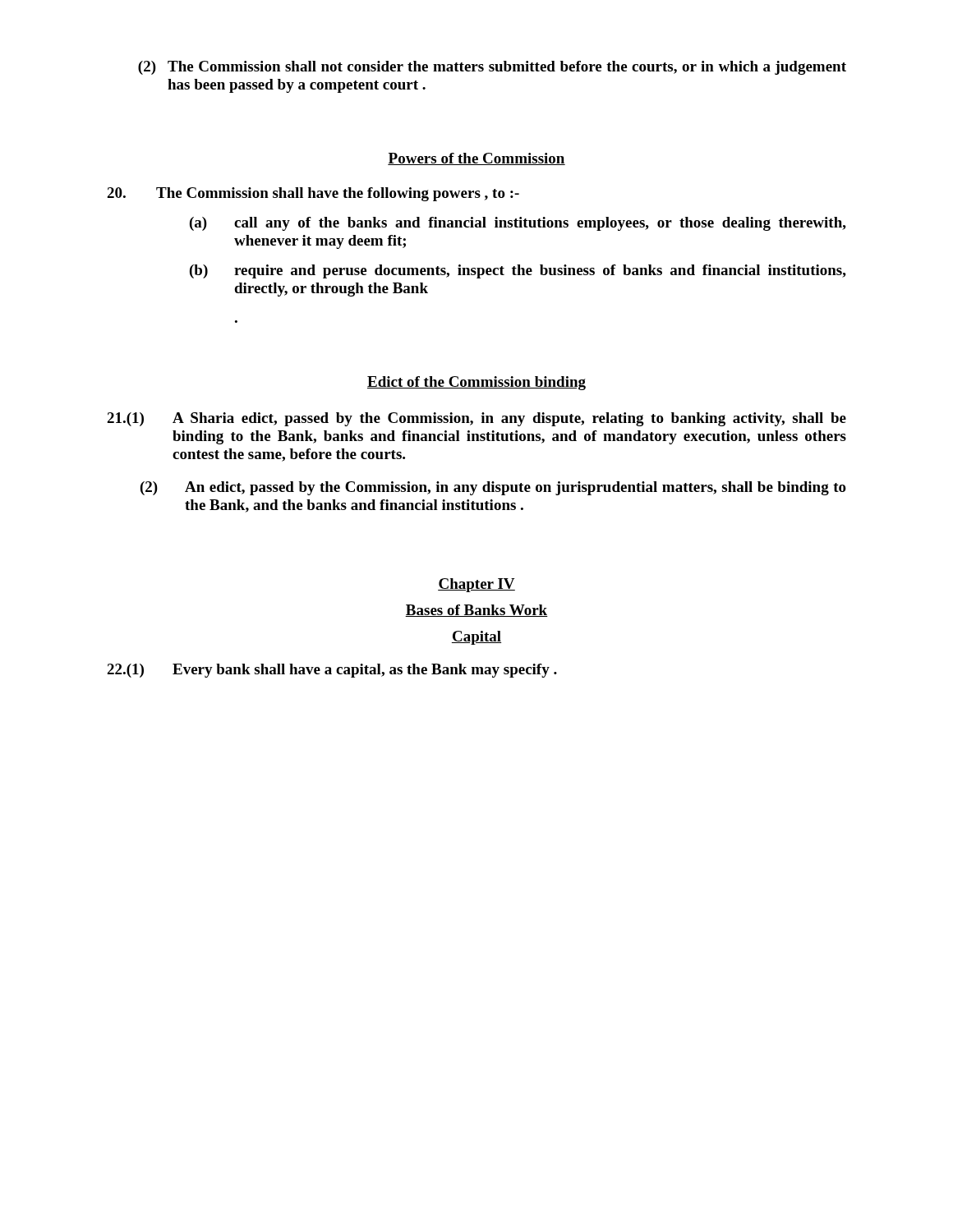953x1232 pixels.
Task: Locate the block of text that opens with "22.(1) Every bank"
Action: [x=476, y=669]
